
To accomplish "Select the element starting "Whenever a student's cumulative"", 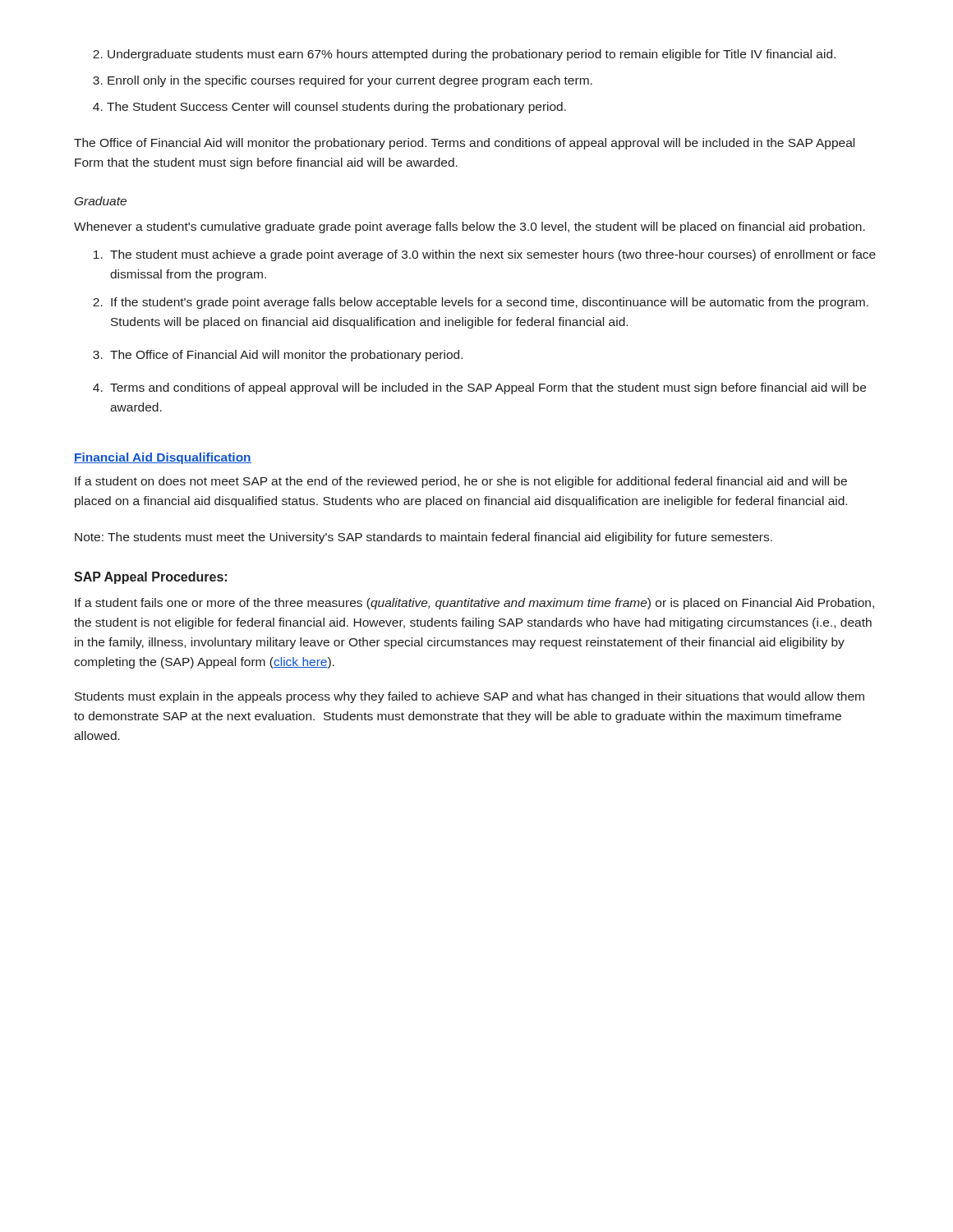I will [x=470, y=226].
